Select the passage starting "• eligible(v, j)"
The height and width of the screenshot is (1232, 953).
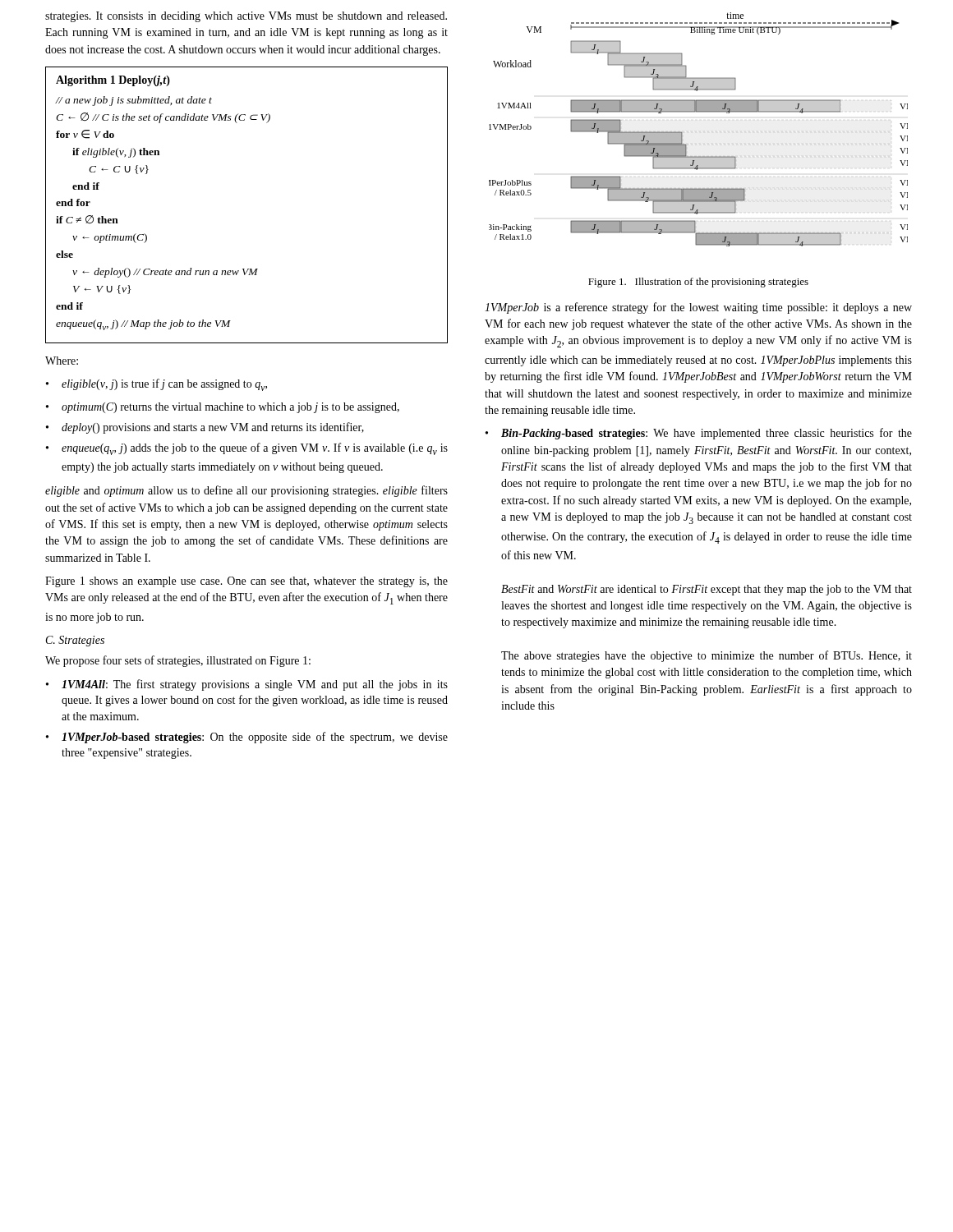(246, 386)
